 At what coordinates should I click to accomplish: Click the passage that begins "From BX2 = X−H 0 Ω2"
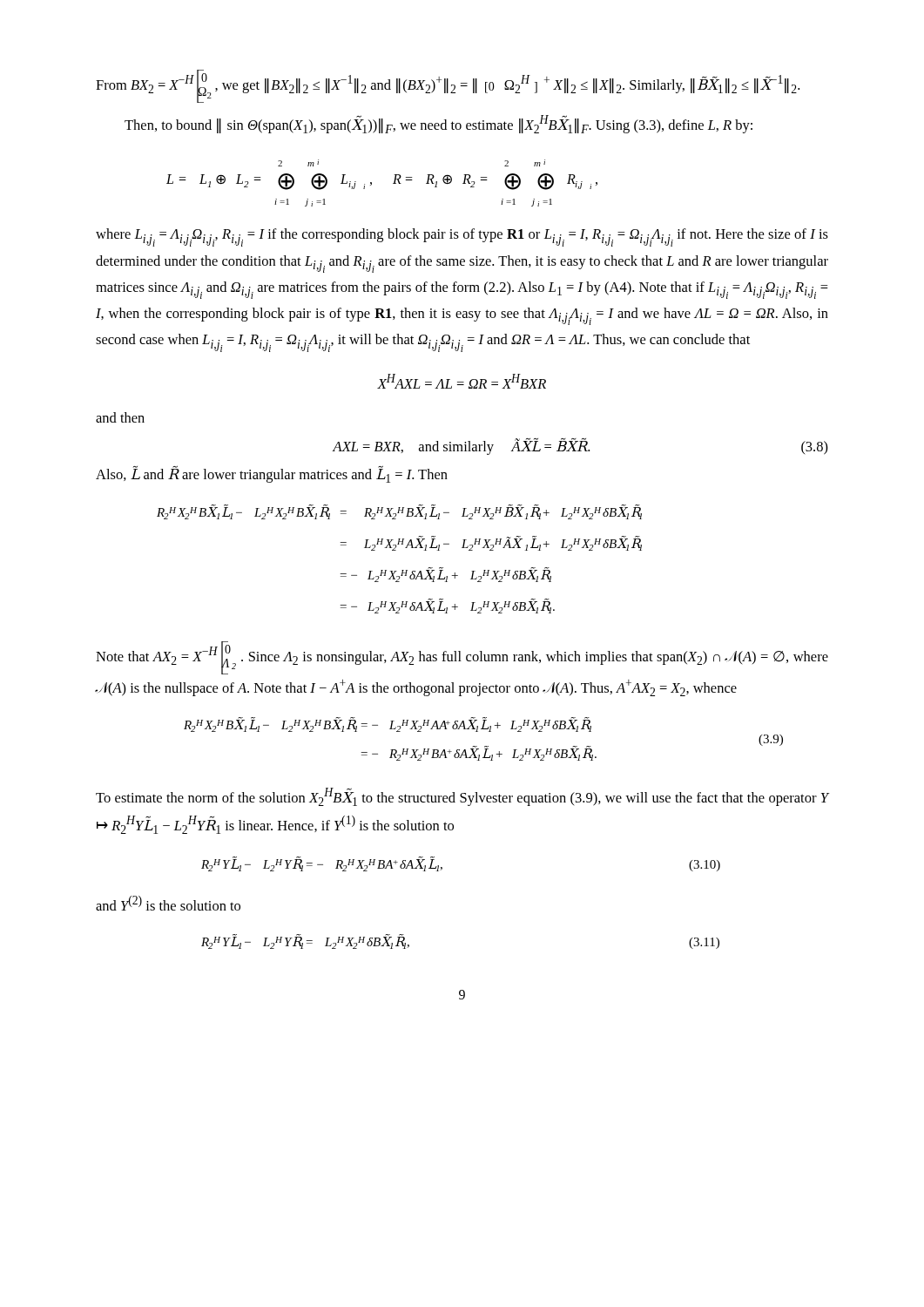tap(462, 86)
